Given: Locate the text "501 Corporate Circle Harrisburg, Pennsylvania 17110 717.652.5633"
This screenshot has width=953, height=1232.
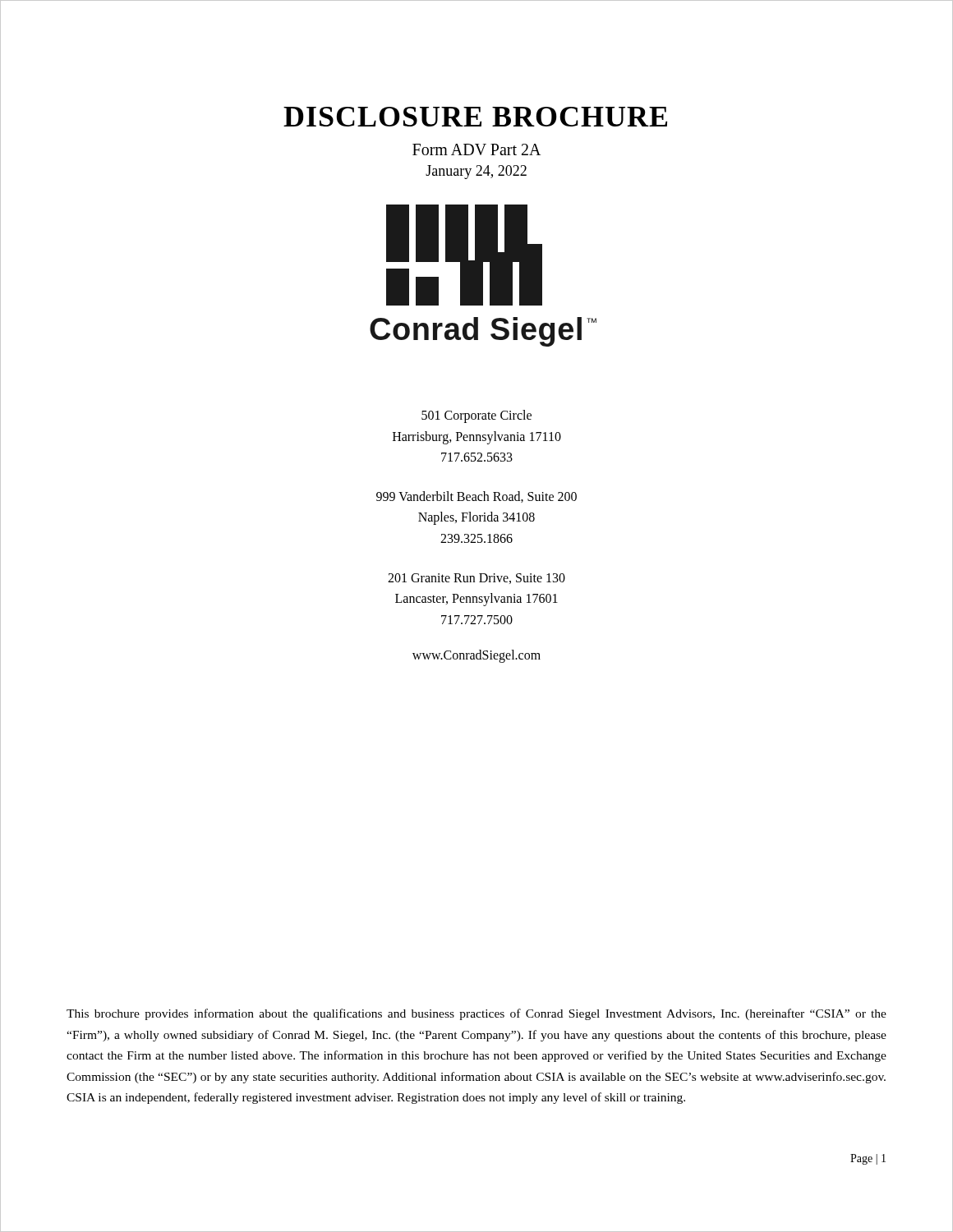Looking at the screenshot, I should point(476,436).
